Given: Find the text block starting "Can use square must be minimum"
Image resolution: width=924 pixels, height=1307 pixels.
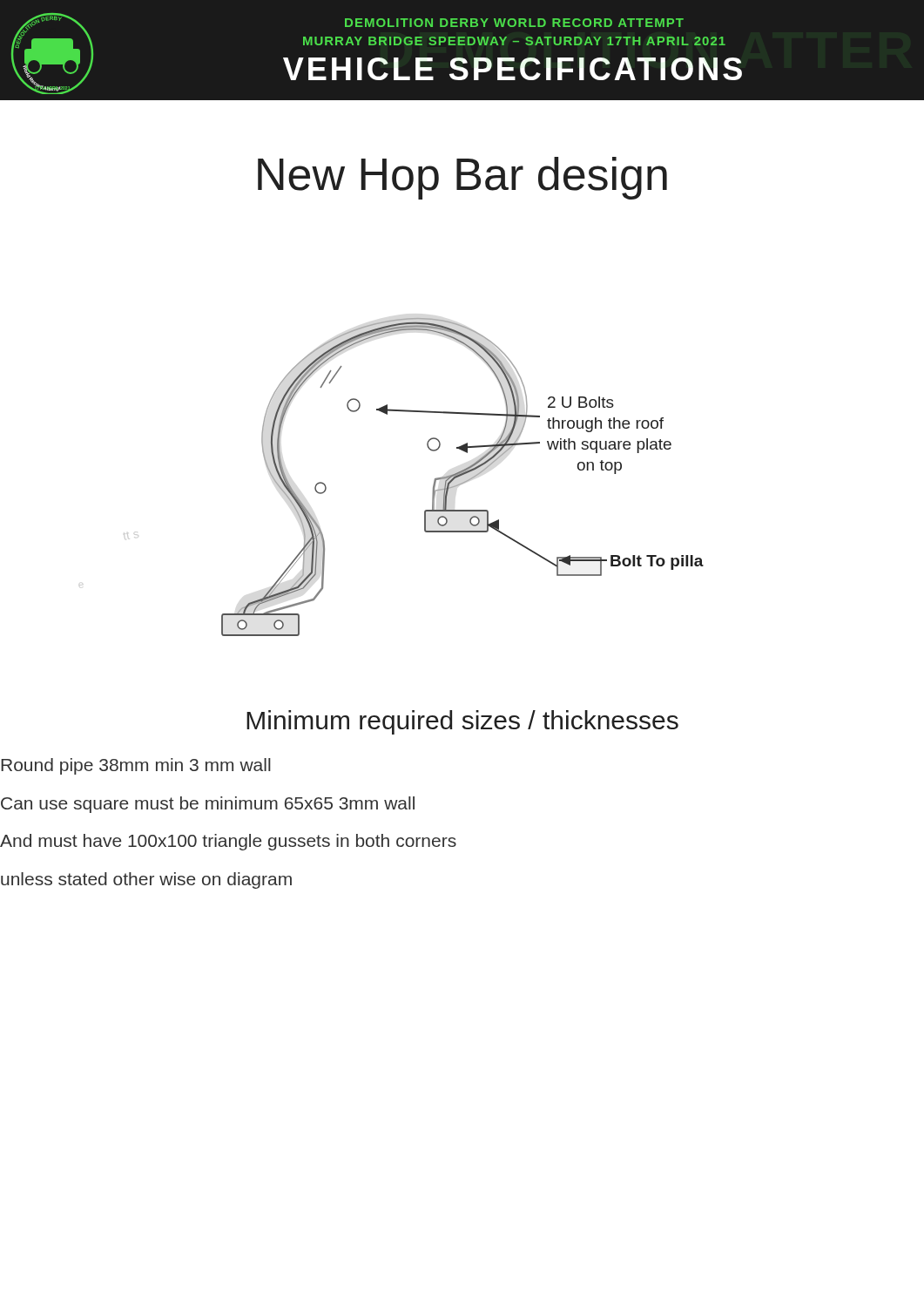Looking at the screenshot, I should [208, 805].
